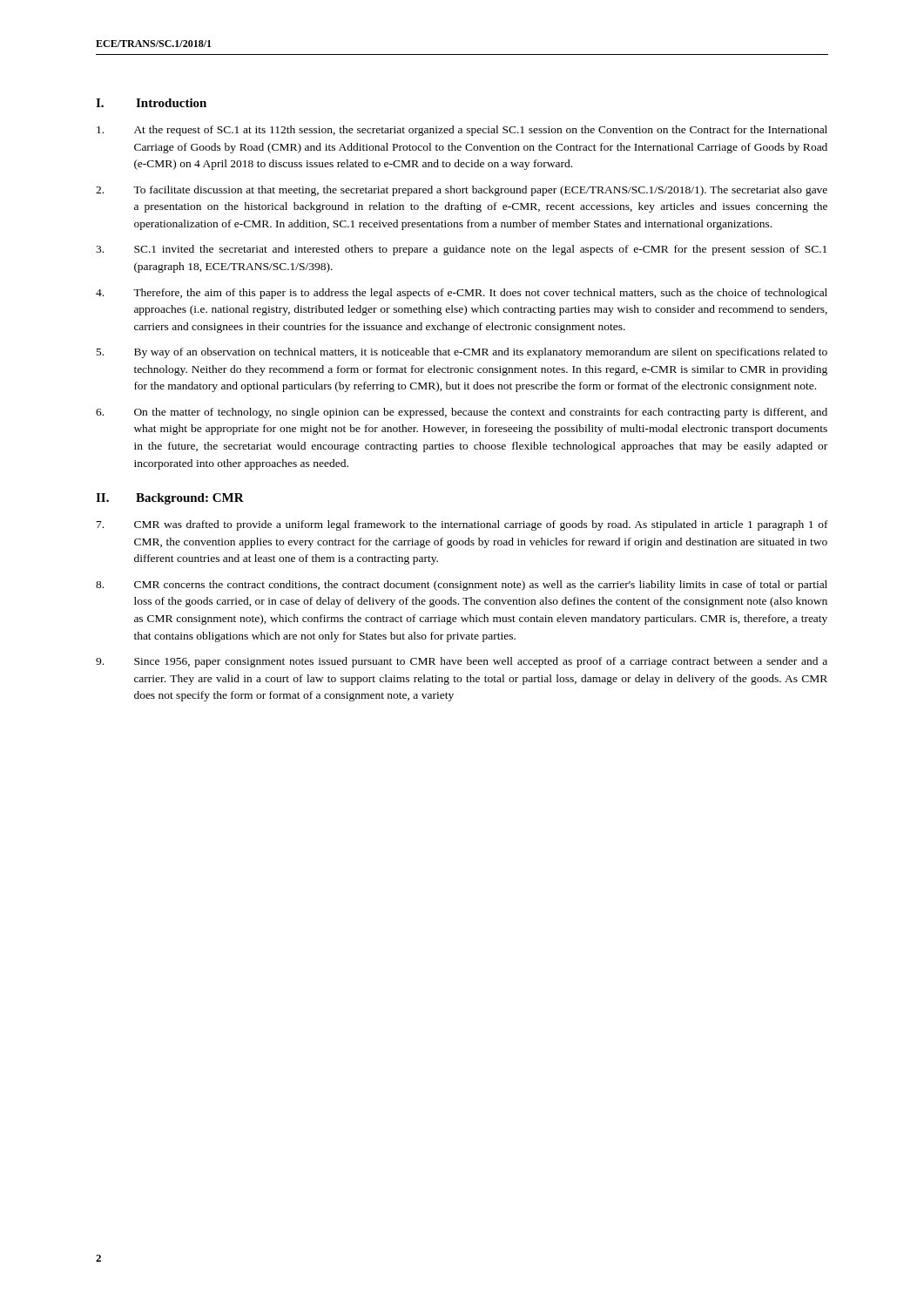Find the block on this page that starts "Therefore, the aim"
924x1307 pixels.
(462, 309)
